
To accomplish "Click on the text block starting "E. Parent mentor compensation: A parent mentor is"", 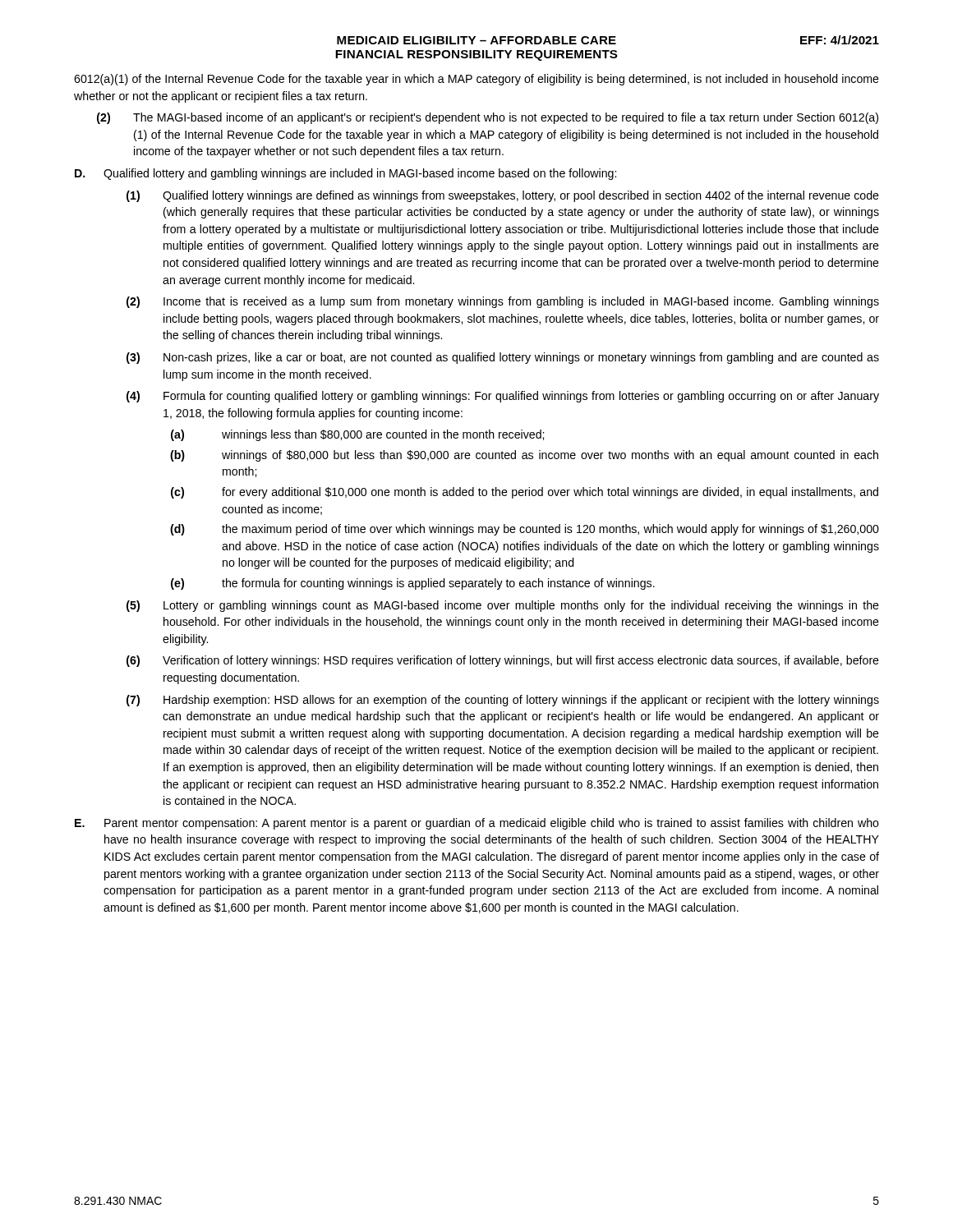I will click(x=476, y=865).
